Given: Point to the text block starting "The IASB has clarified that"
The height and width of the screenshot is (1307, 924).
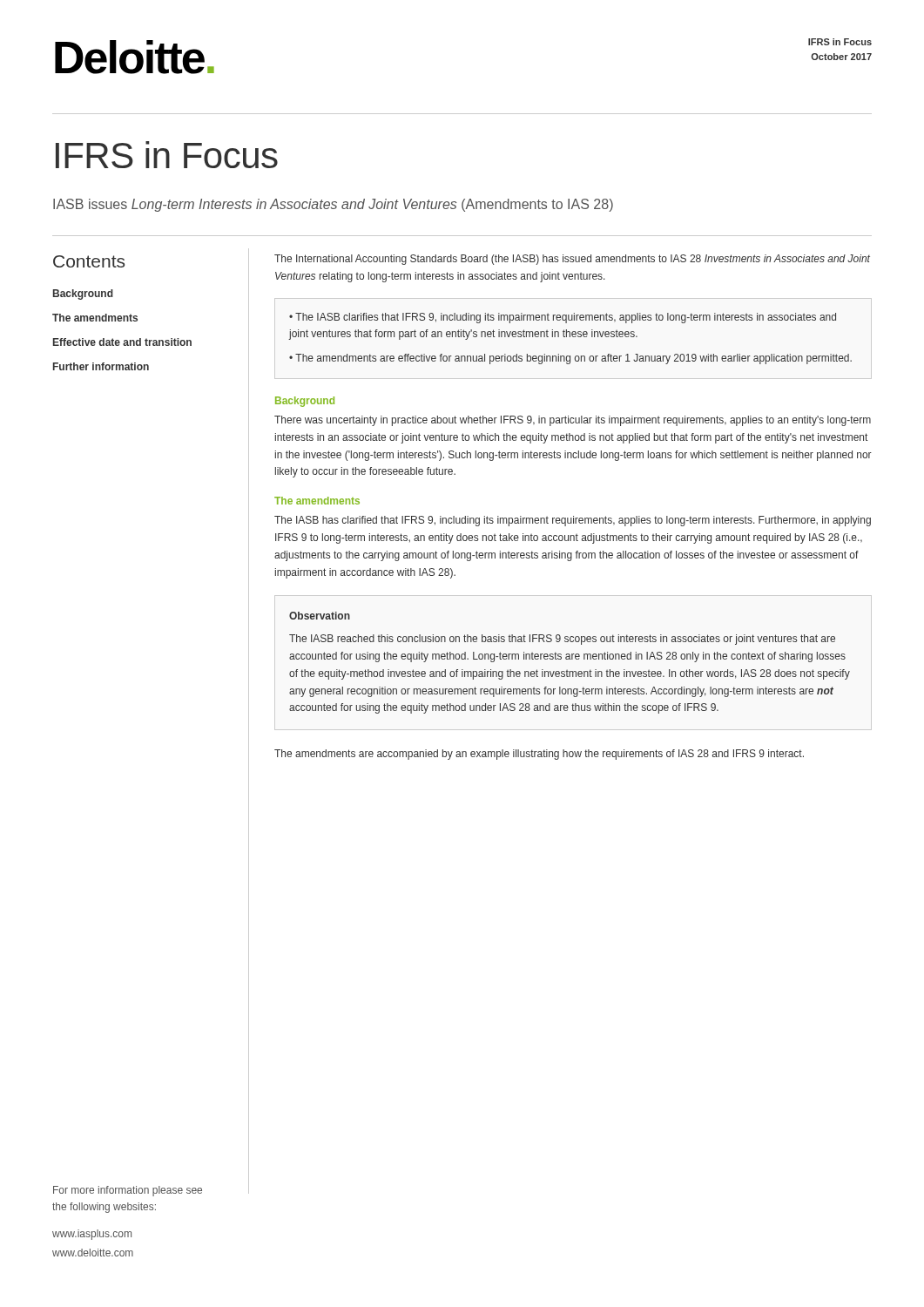Looking at the screenshot, I should [573, 546].
